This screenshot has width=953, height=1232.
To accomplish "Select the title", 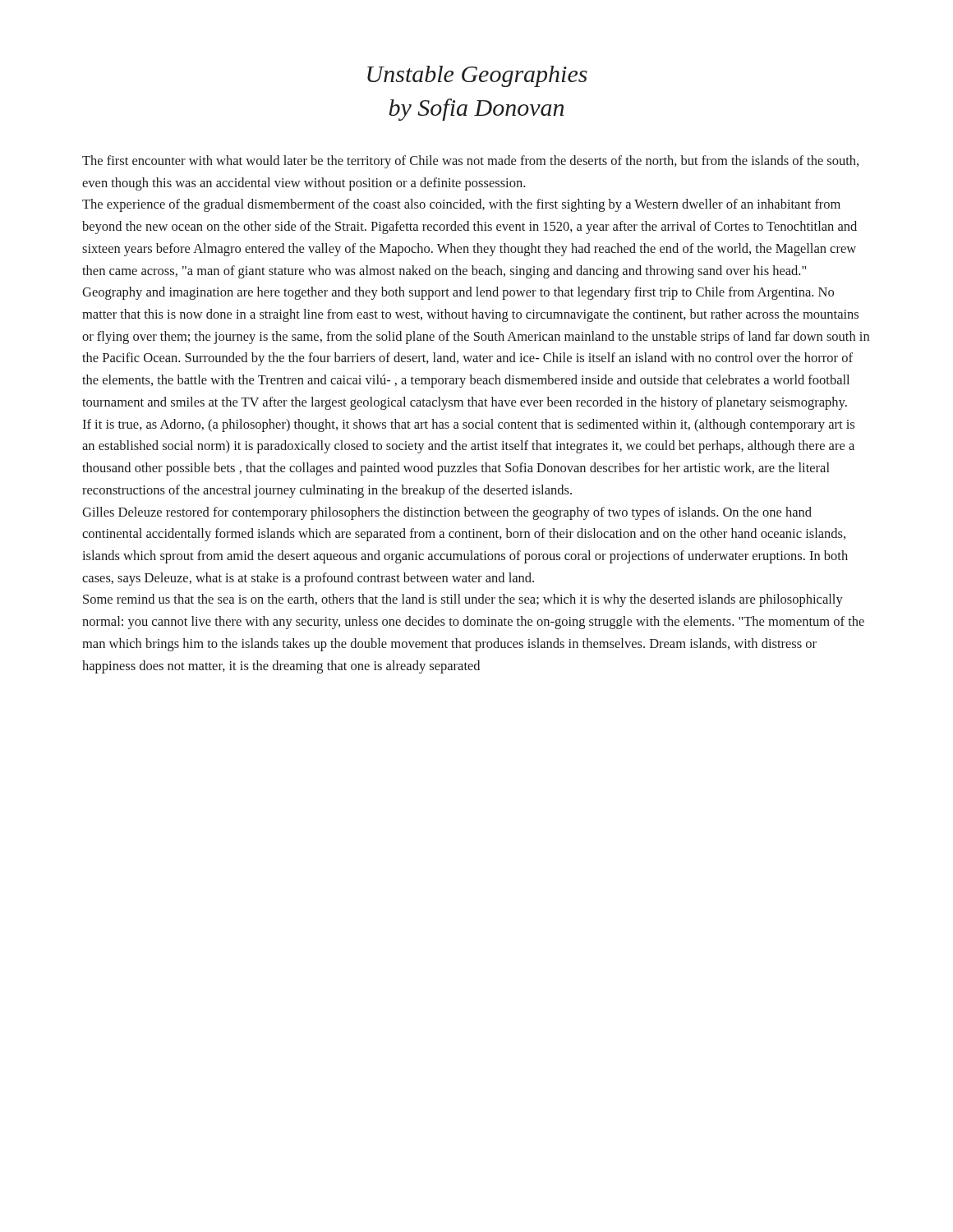I will (476, 91).
